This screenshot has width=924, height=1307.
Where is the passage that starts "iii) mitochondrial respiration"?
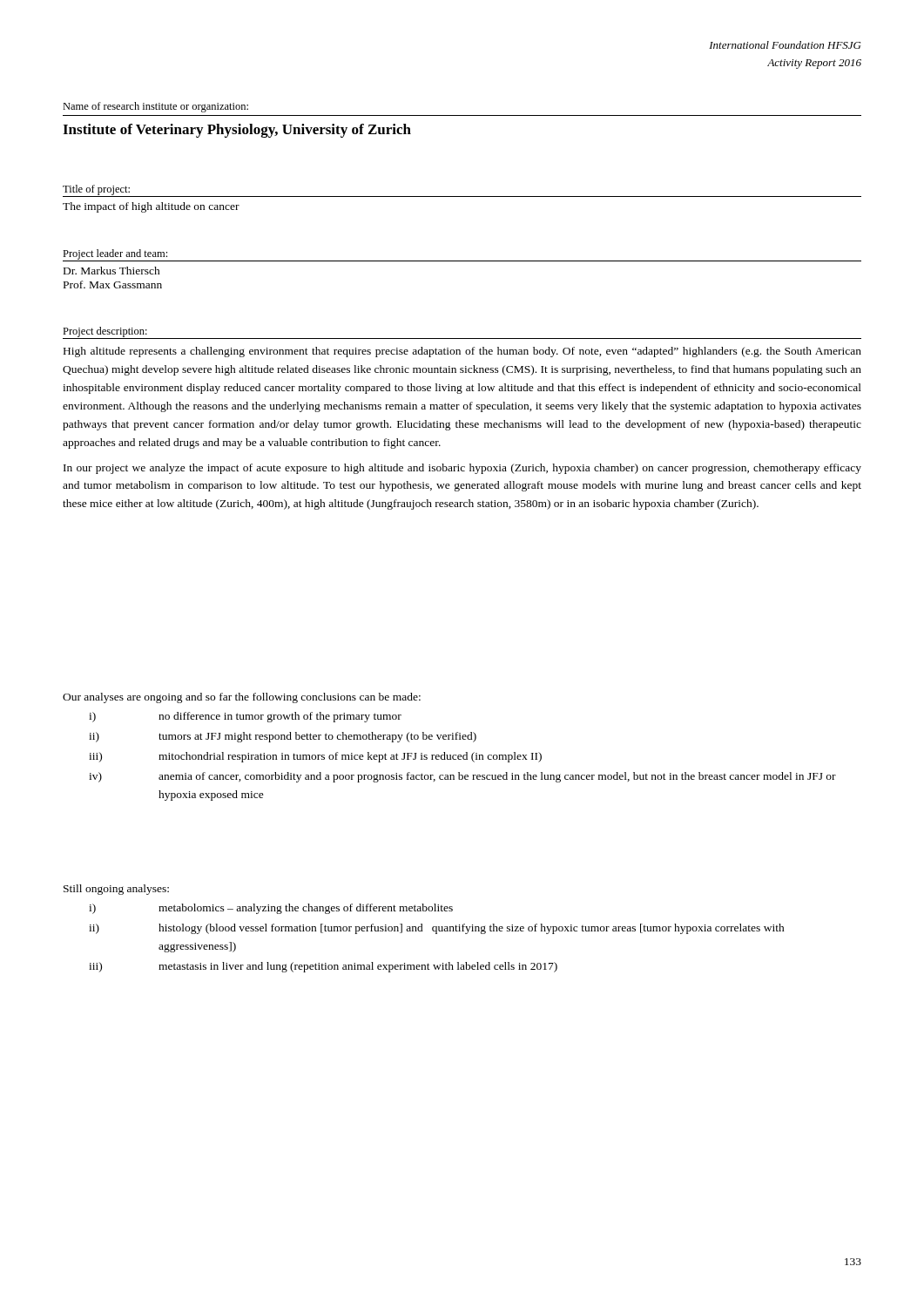click(x=462, y=757)
